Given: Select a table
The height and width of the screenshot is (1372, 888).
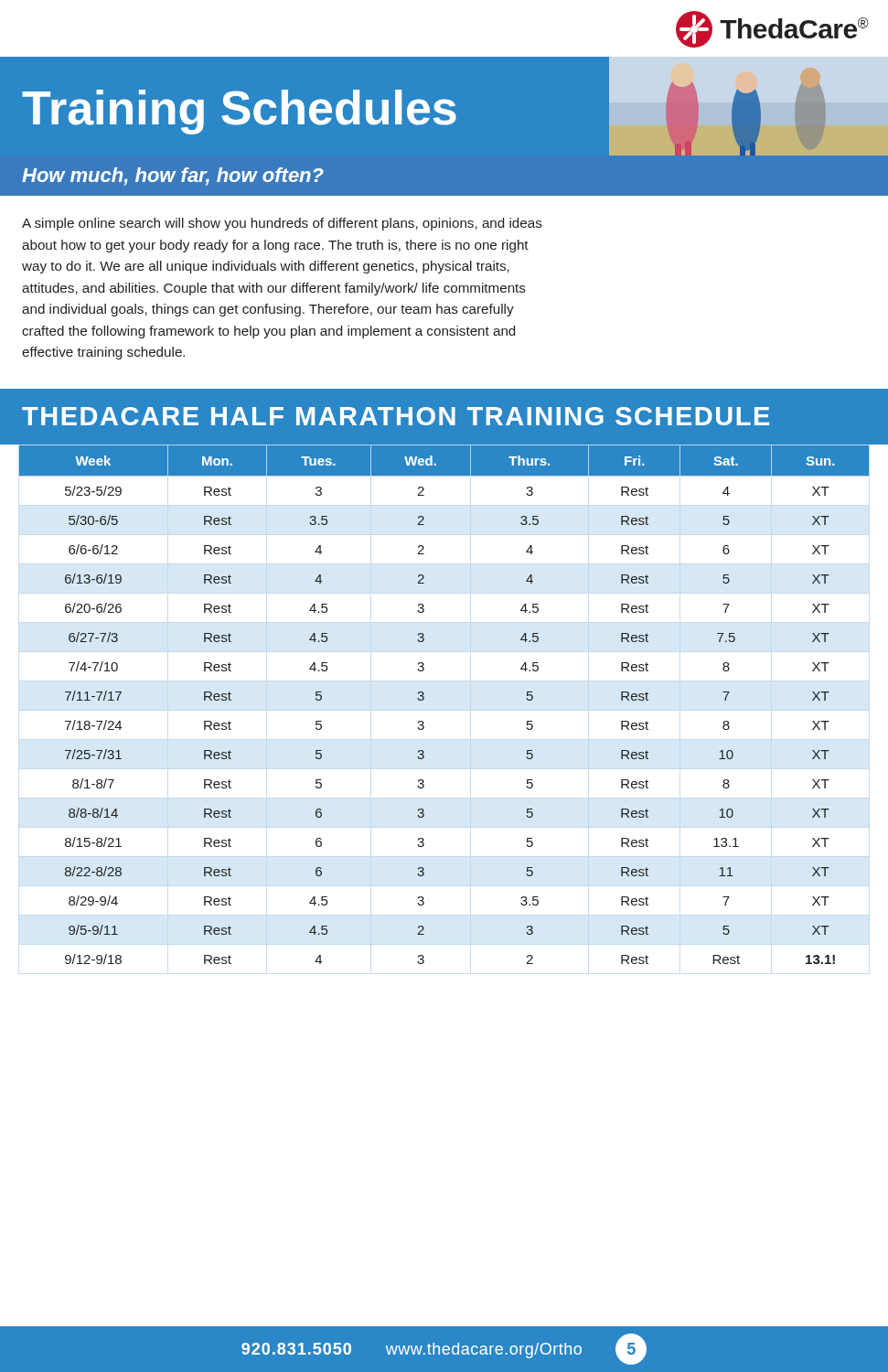Looking at the screenshot, I should coord(444,717).
